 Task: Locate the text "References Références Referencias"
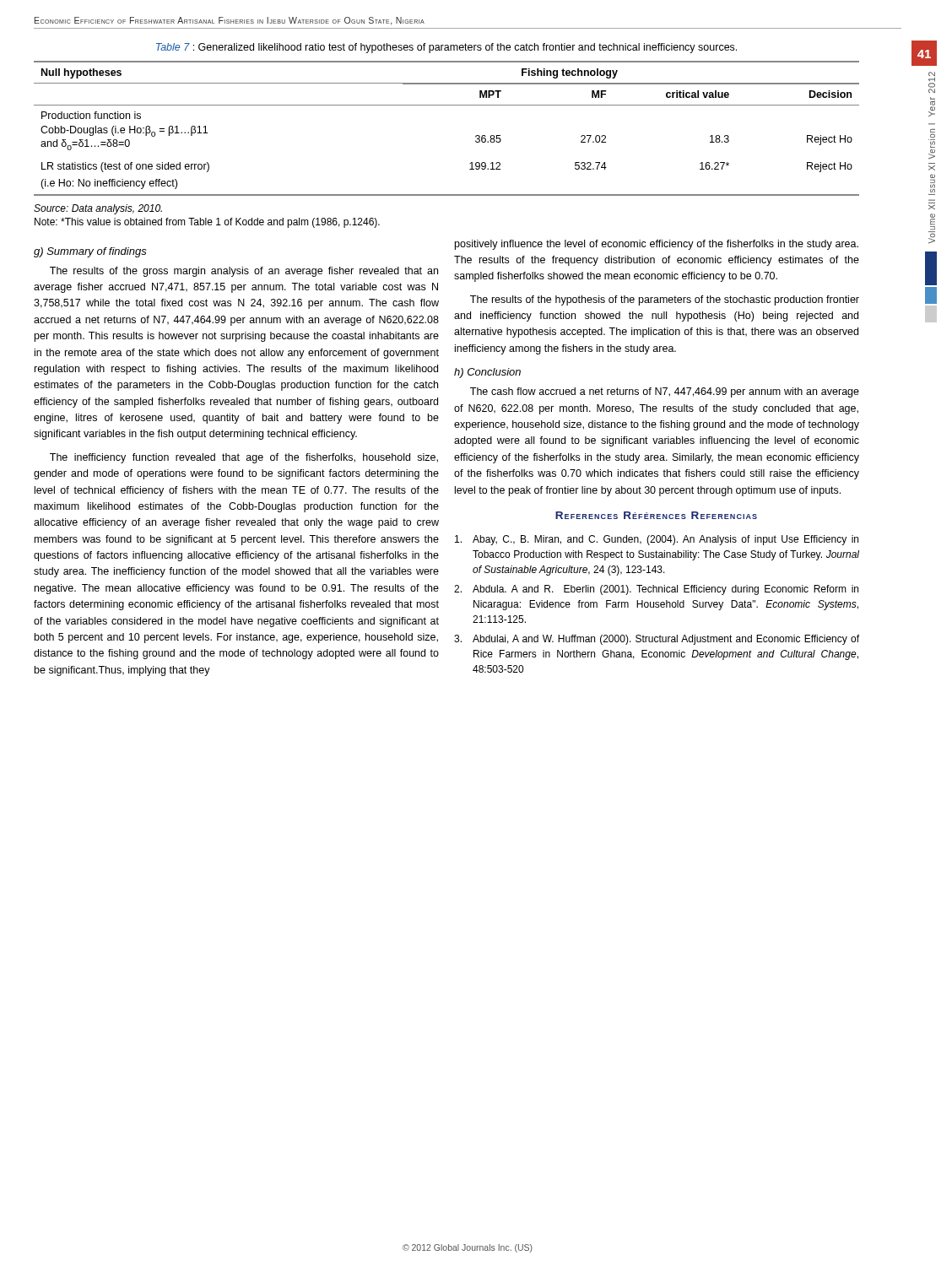click(x=657, y=515)
